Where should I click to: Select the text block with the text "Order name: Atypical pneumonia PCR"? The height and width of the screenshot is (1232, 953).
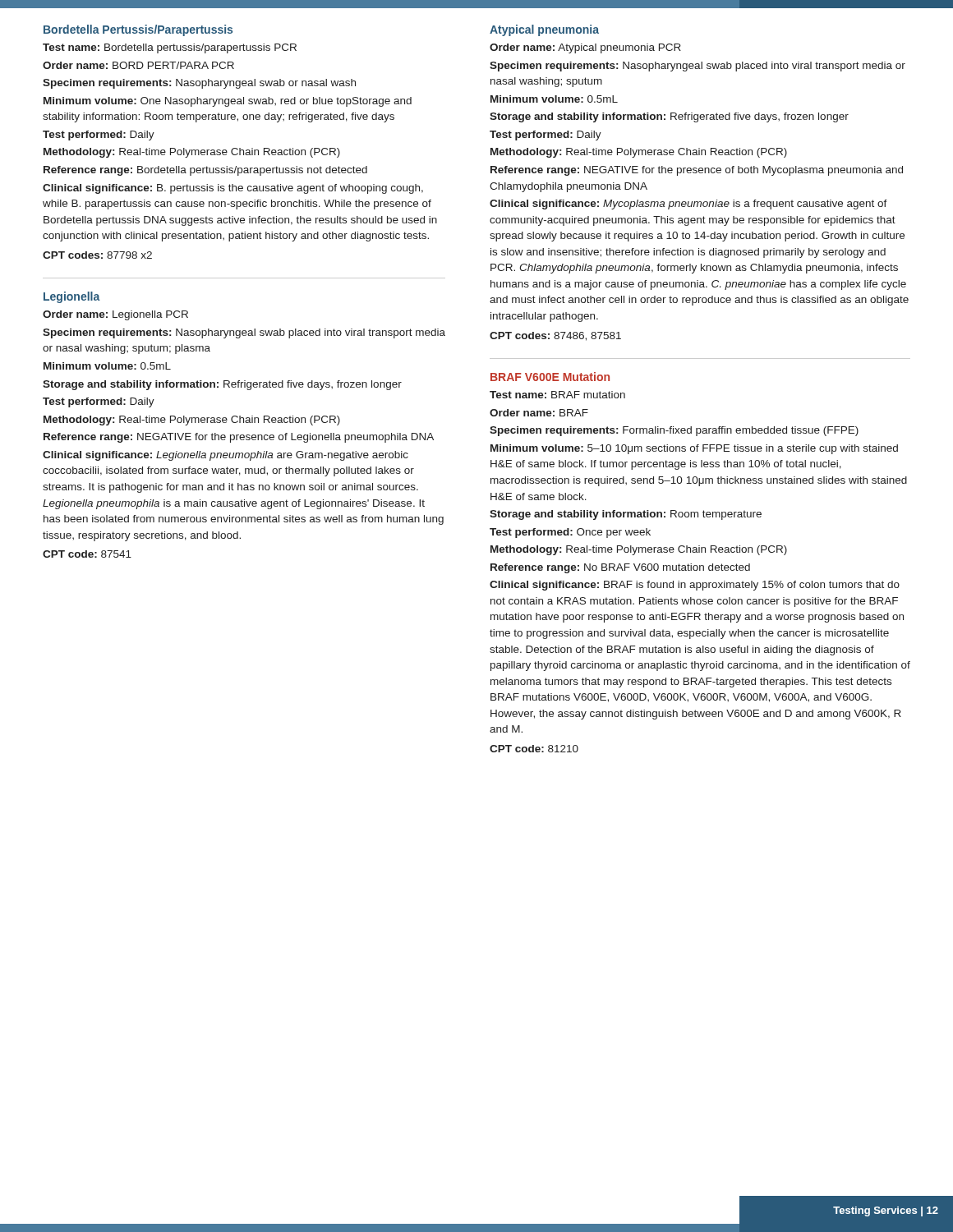click(700, 191)
